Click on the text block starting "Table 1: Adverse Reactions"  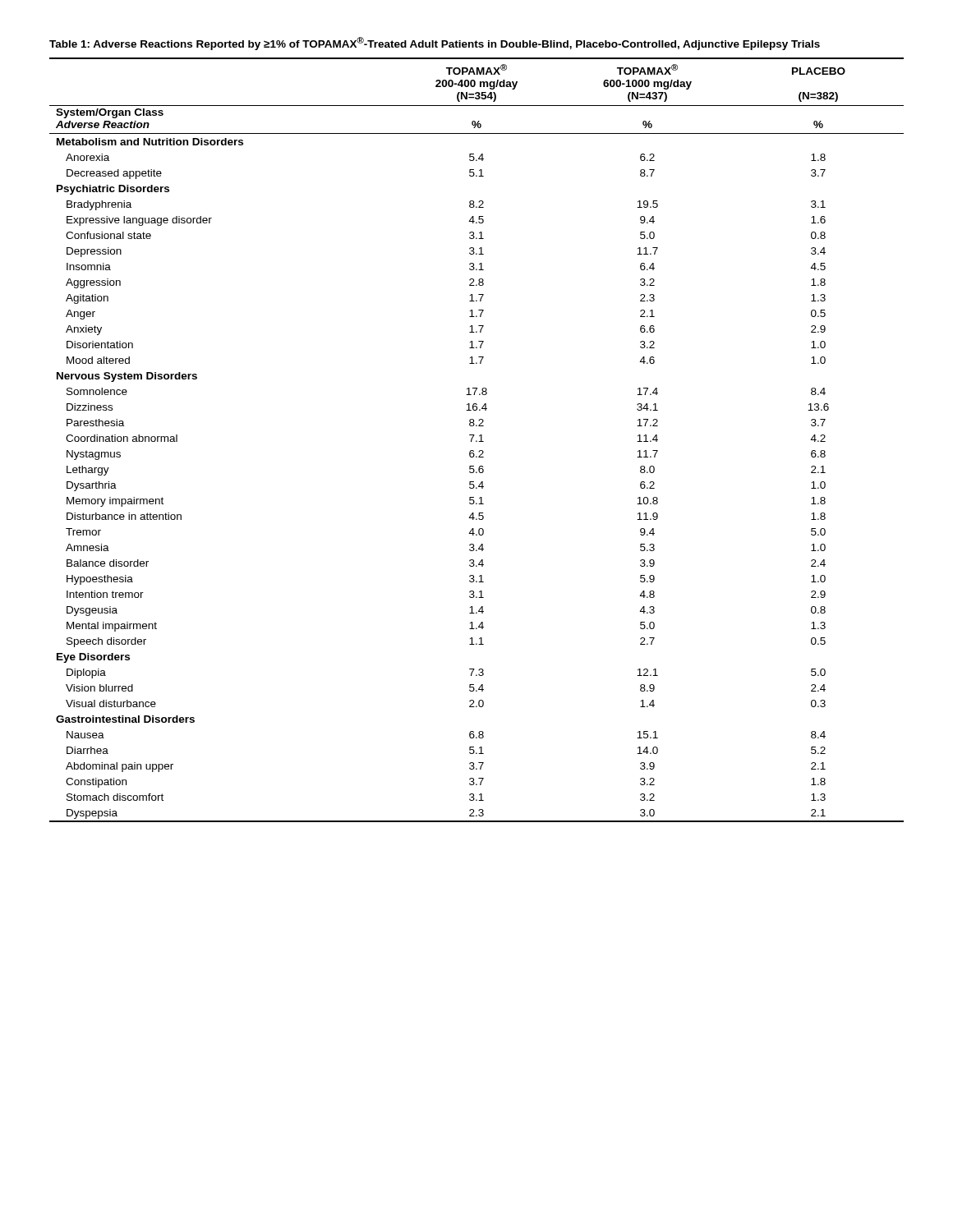click(435, 42)
